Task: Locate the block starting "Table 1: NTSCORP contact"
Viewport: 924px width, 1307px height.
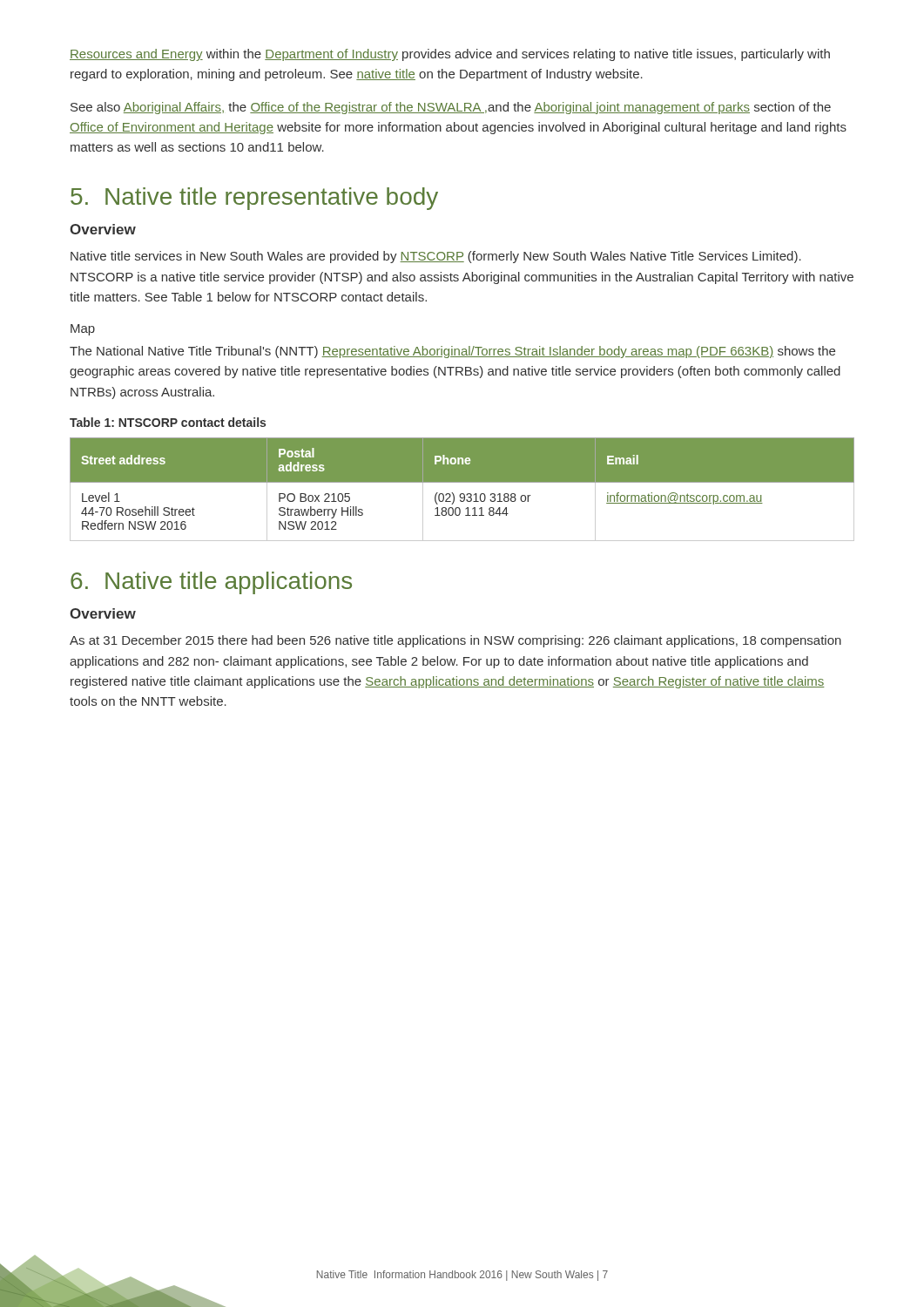Action: [168, 422]
